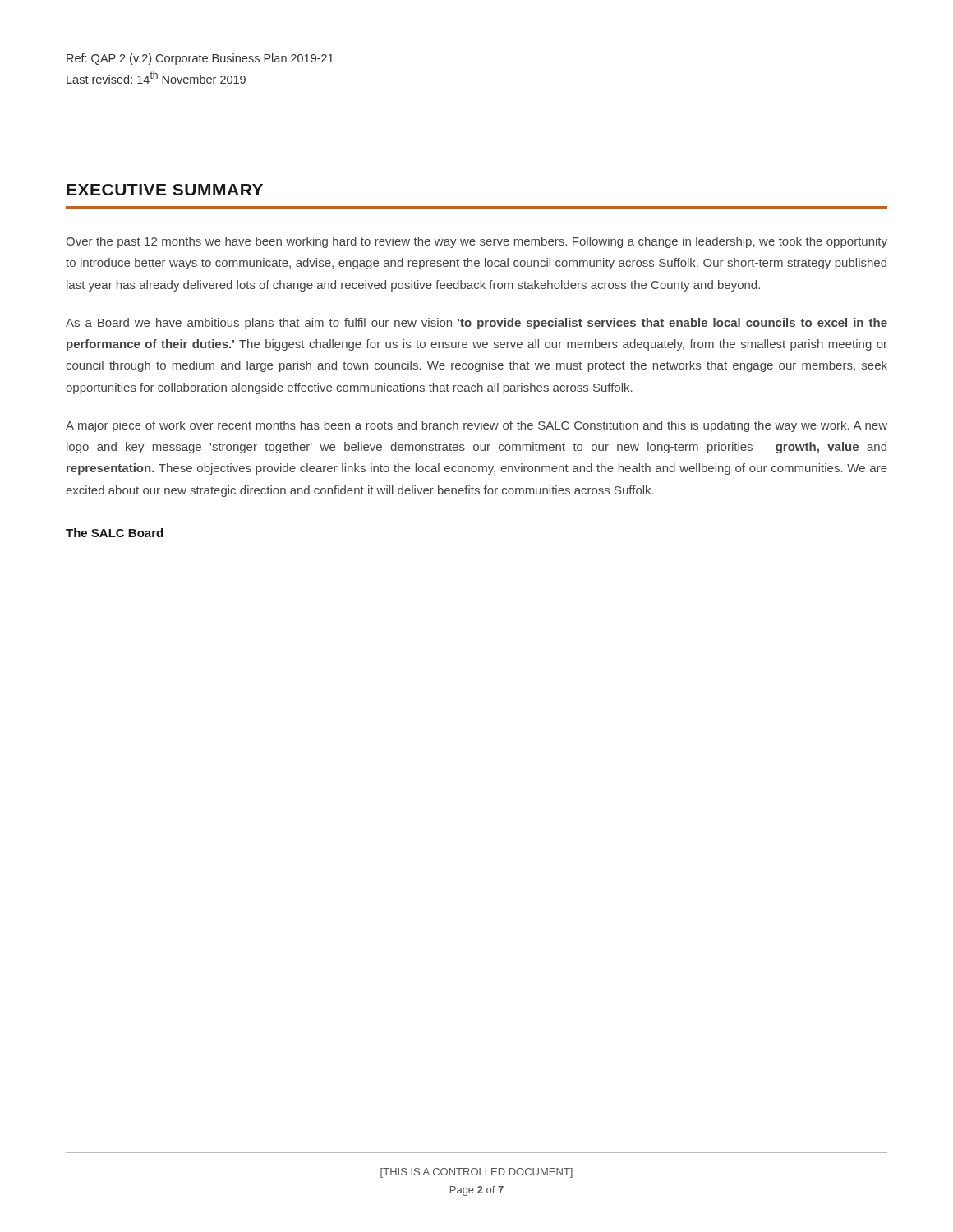The image size is (953, 1232).
Task: Where is the passage that starts "Over the past 12 months we have been"?
Action: pos(476,263)
